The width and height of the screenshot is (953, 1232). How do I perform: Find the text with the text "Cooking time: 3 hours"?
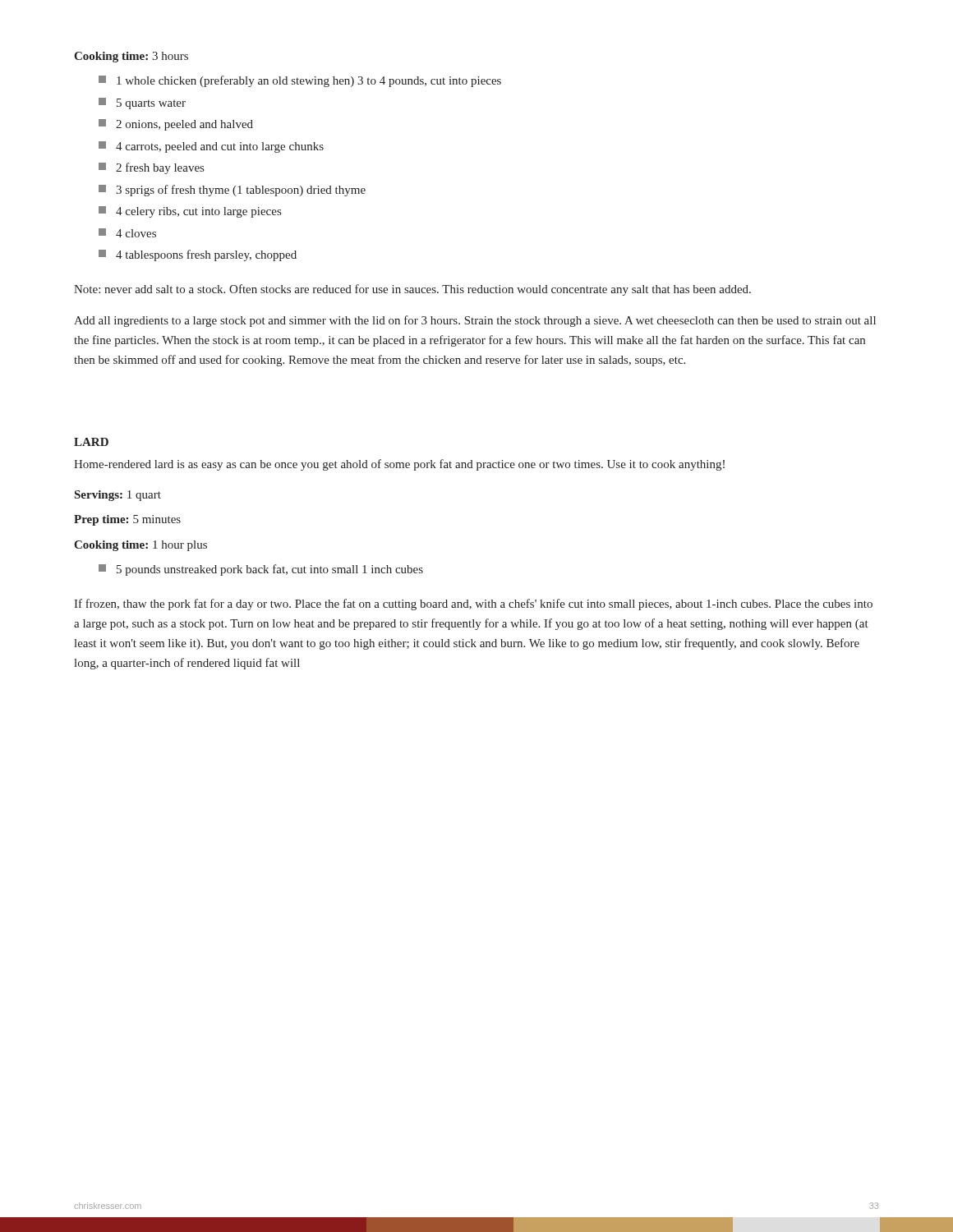[x=131, y=56]
